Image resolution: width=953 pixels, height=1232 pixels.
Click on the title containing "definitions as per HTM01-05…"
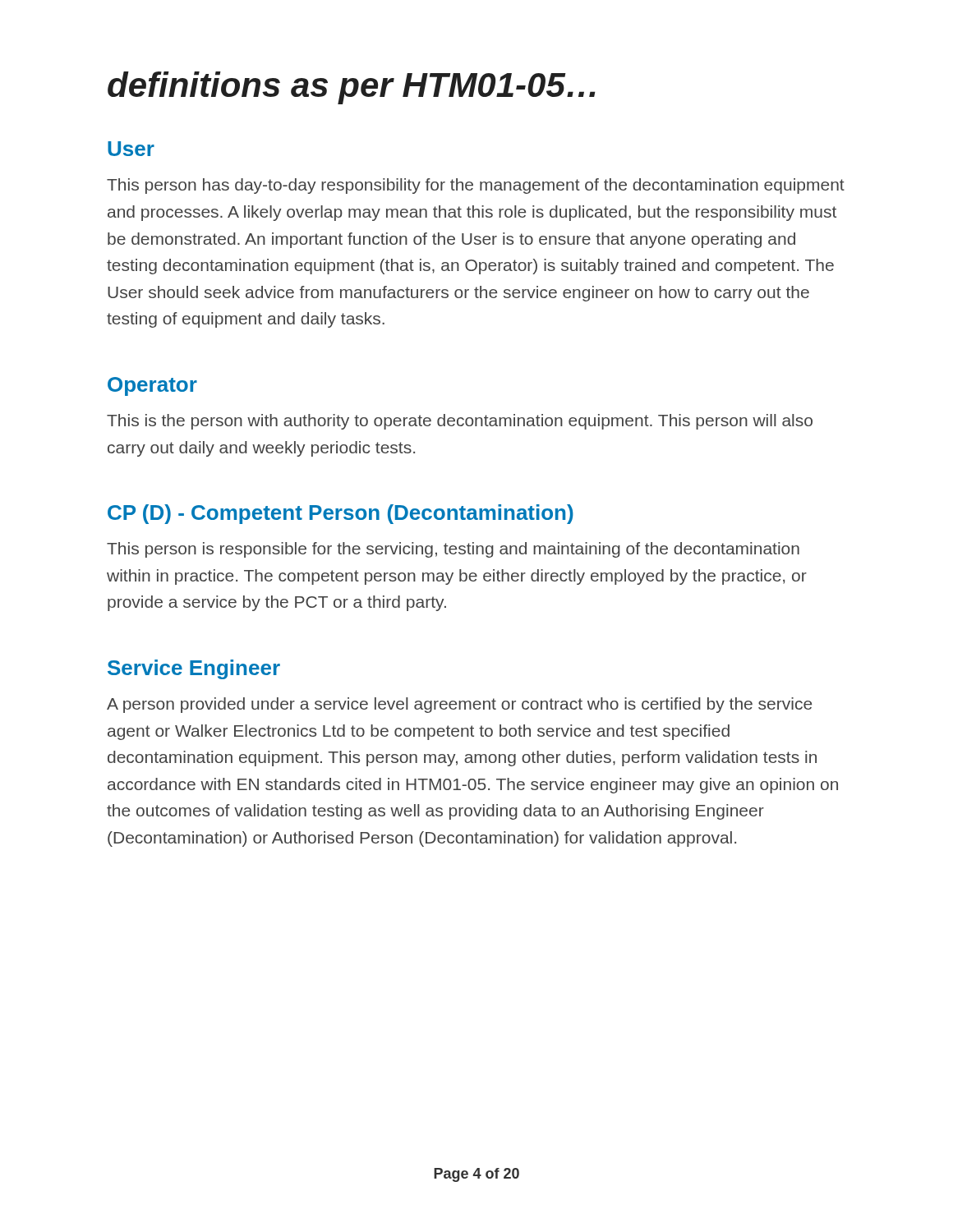pos(476,86)
